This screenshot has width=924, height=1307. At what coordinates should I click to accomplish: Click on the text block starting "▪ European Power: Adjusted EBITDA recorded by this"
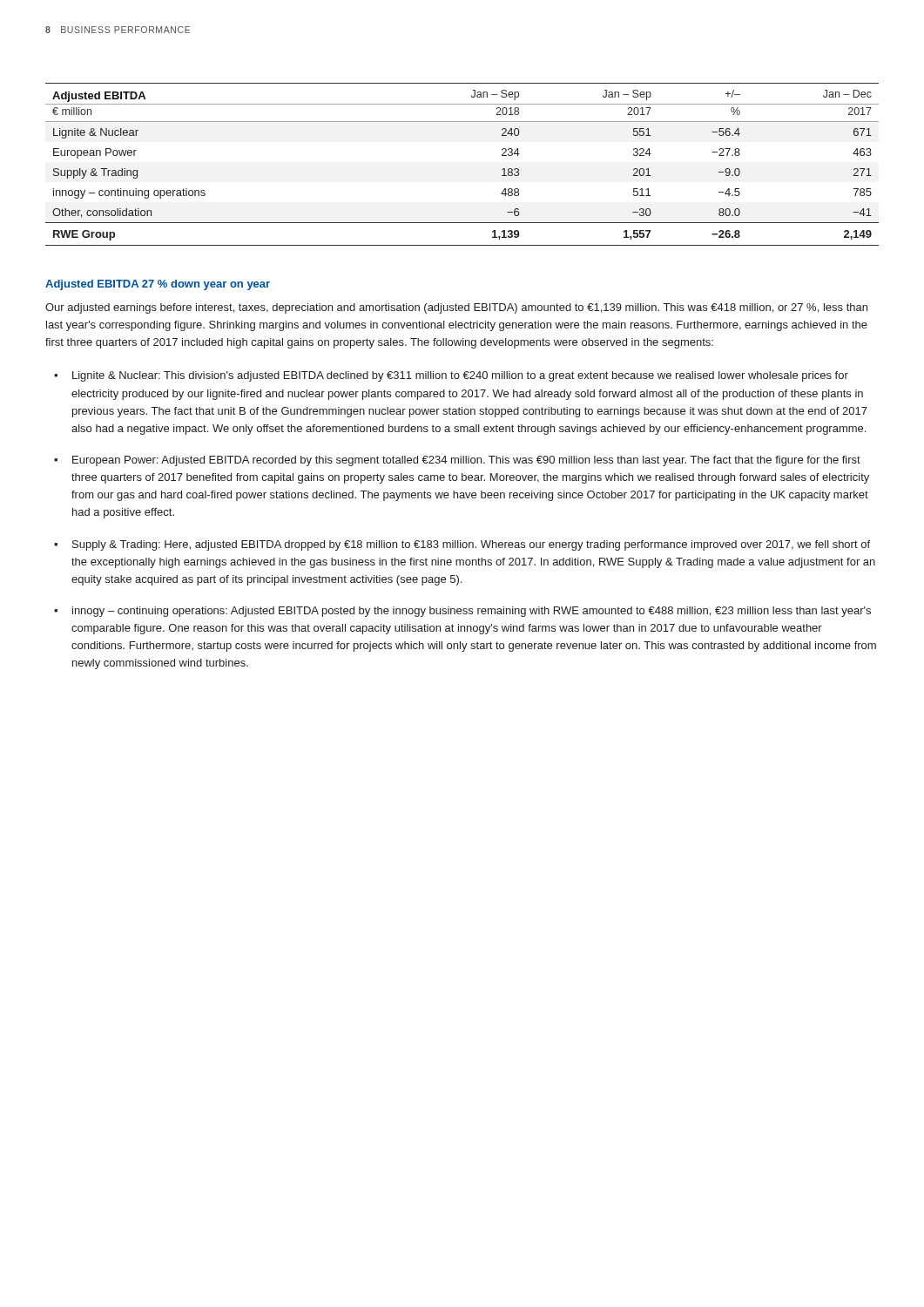click(466, 486)
